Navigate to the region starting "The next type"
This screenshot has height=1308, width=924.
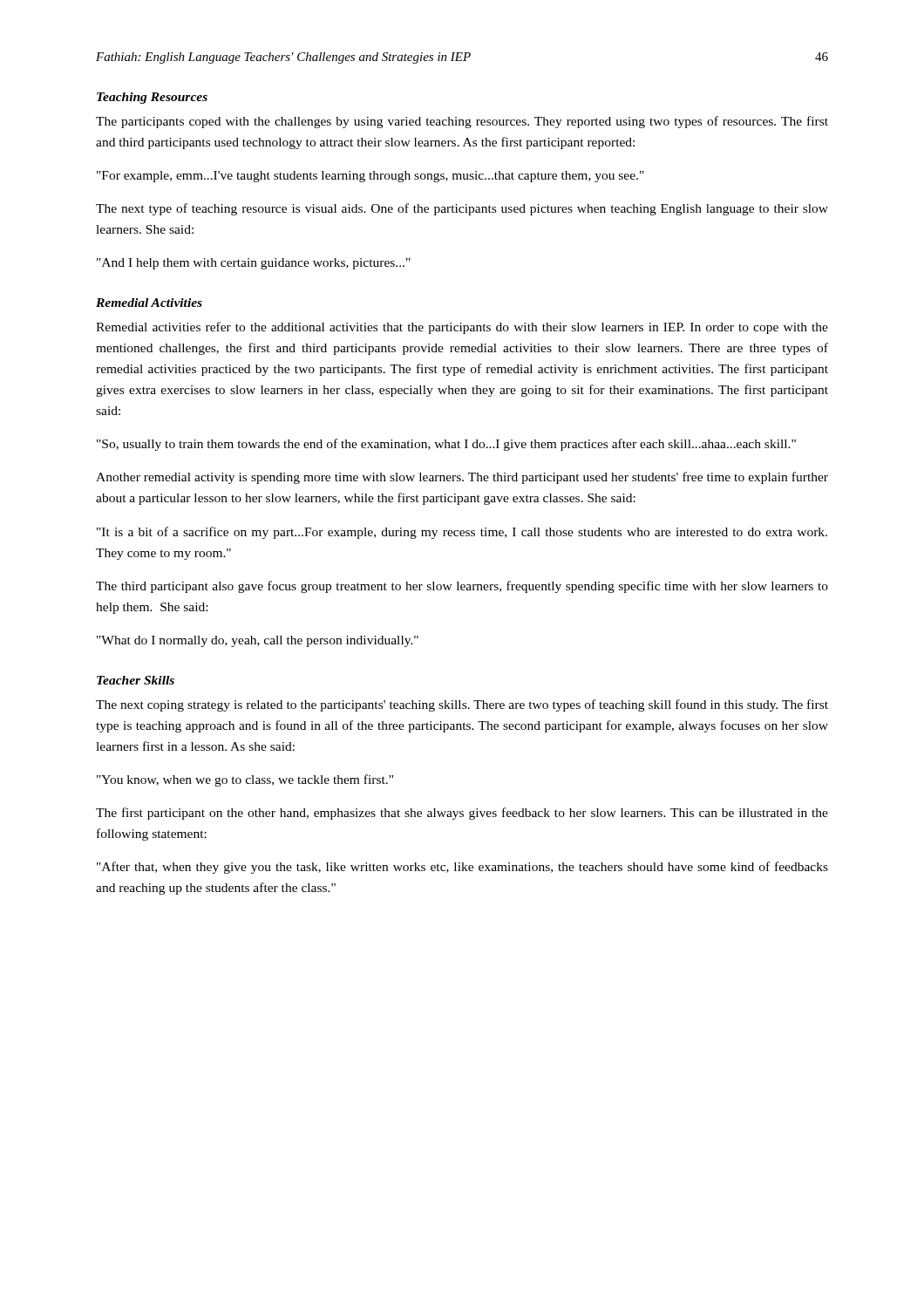click(x=462, y=219)
